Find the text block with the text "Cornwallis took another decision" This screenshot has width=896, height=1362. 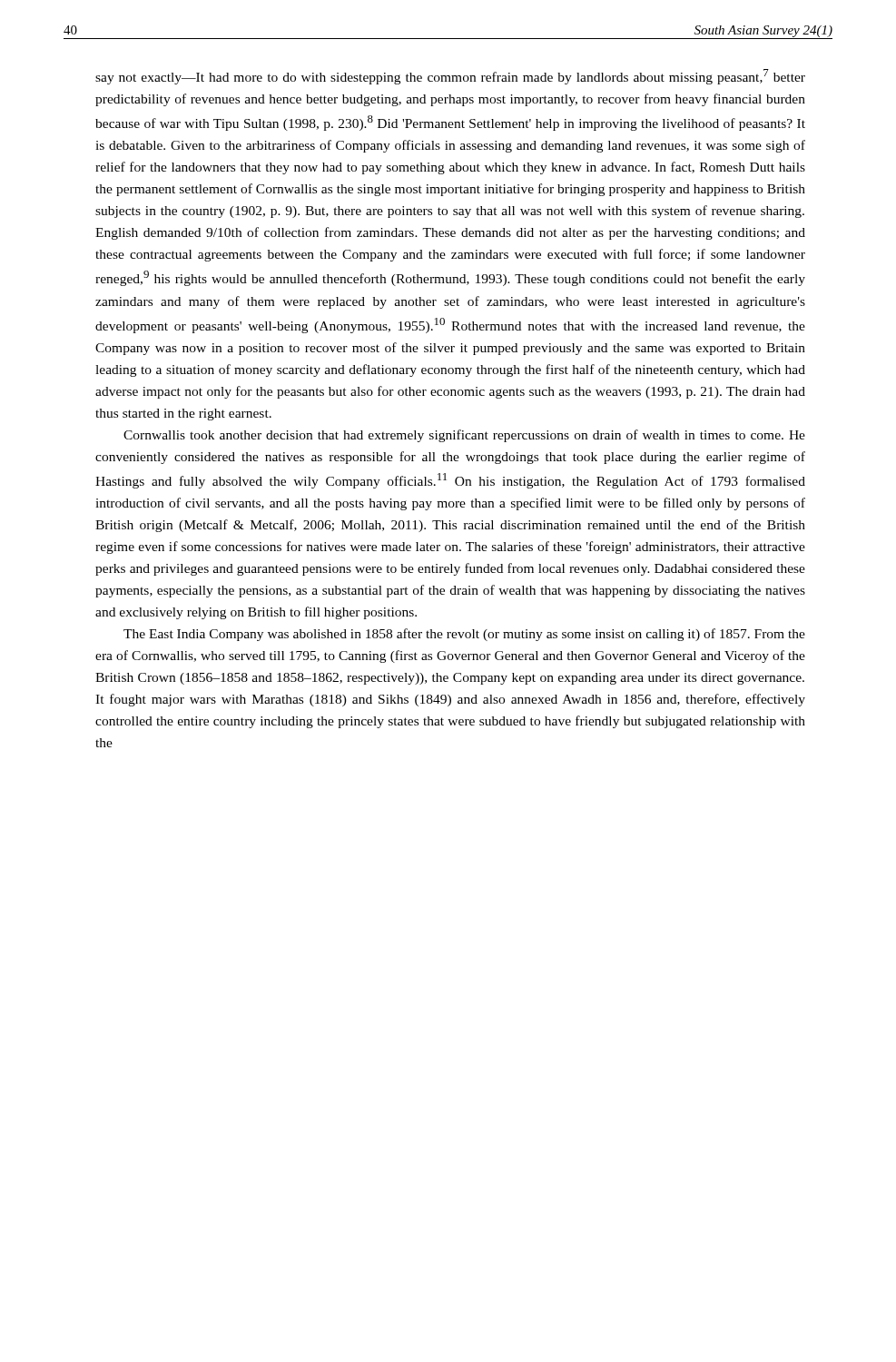point(450,523)
